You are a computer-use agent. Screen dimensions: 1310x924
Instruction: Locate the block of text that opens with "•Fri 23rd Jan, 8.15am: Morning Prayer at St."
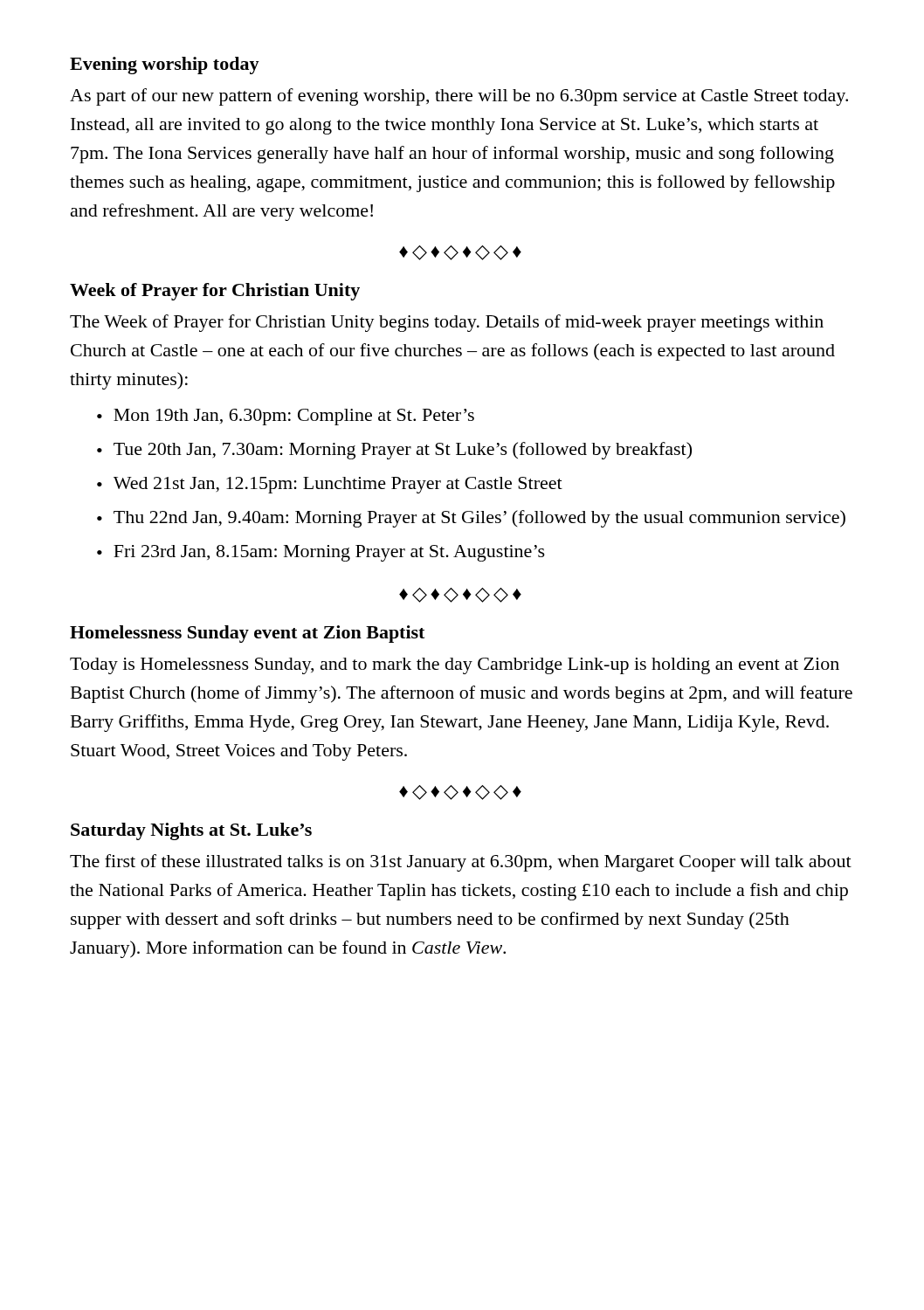coord(321,552)
